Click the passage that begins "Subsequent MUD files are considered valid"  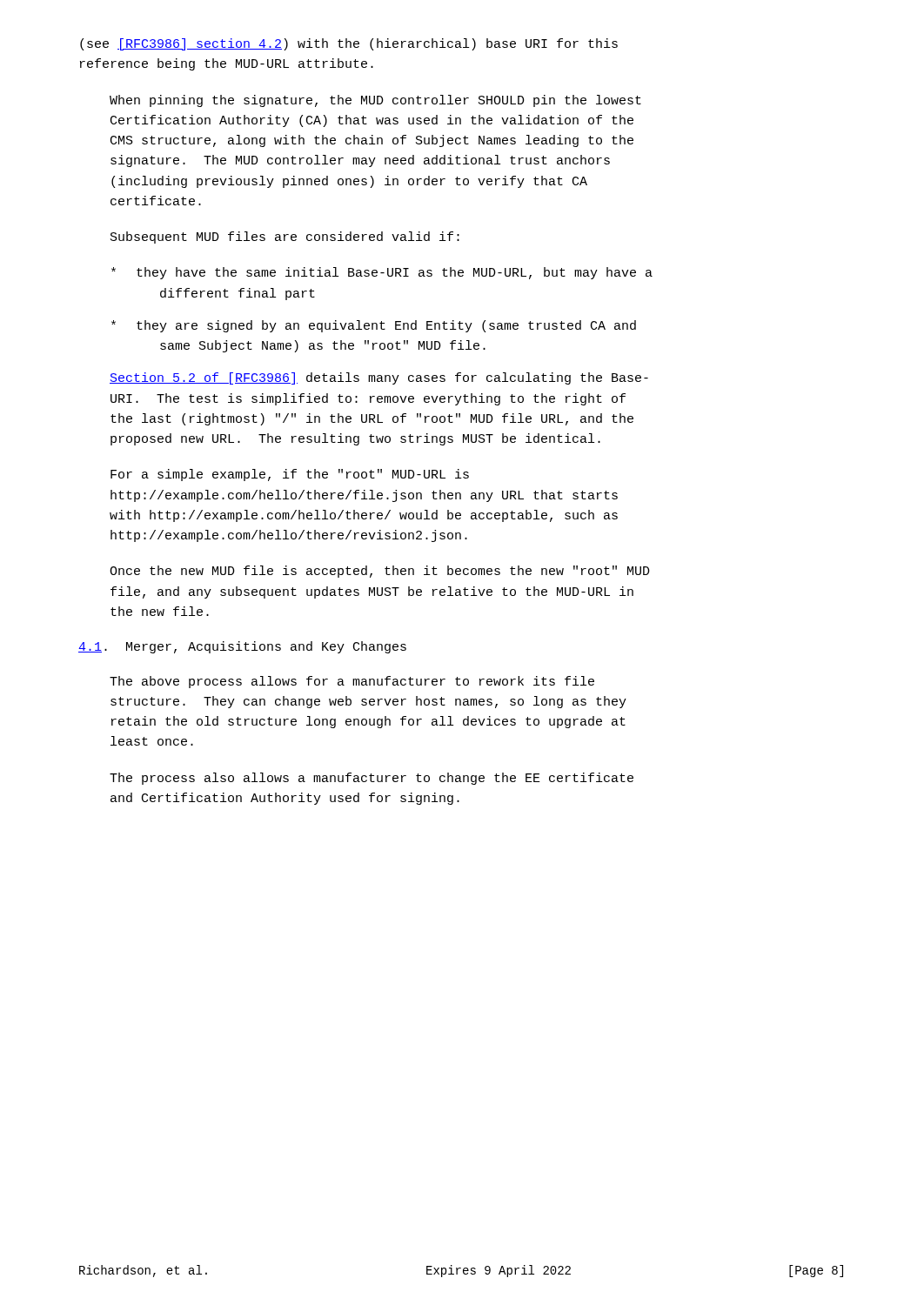286,238
